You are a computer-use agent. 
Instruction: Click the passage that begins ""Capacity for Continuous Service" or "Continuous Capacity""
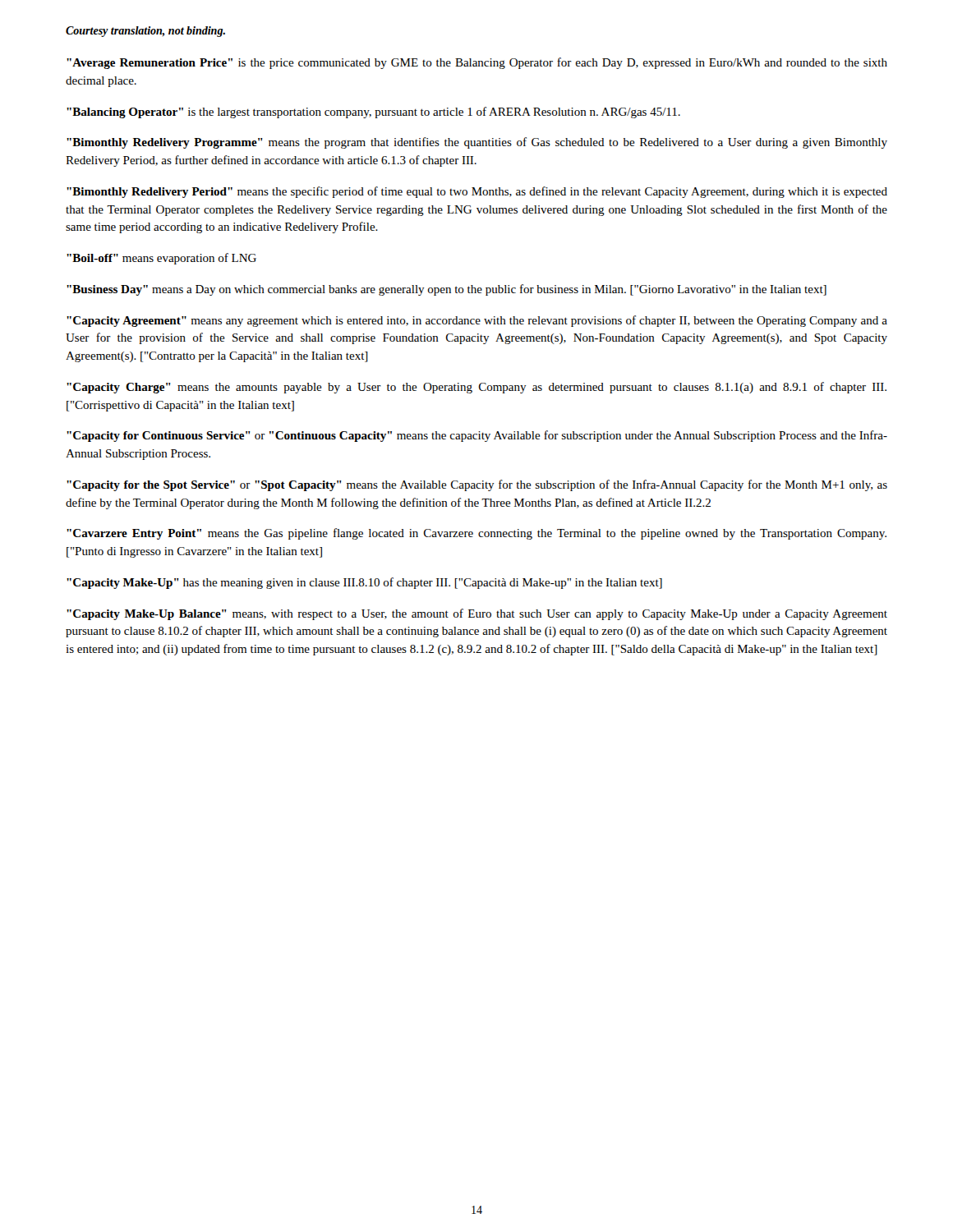click(476, 445)
